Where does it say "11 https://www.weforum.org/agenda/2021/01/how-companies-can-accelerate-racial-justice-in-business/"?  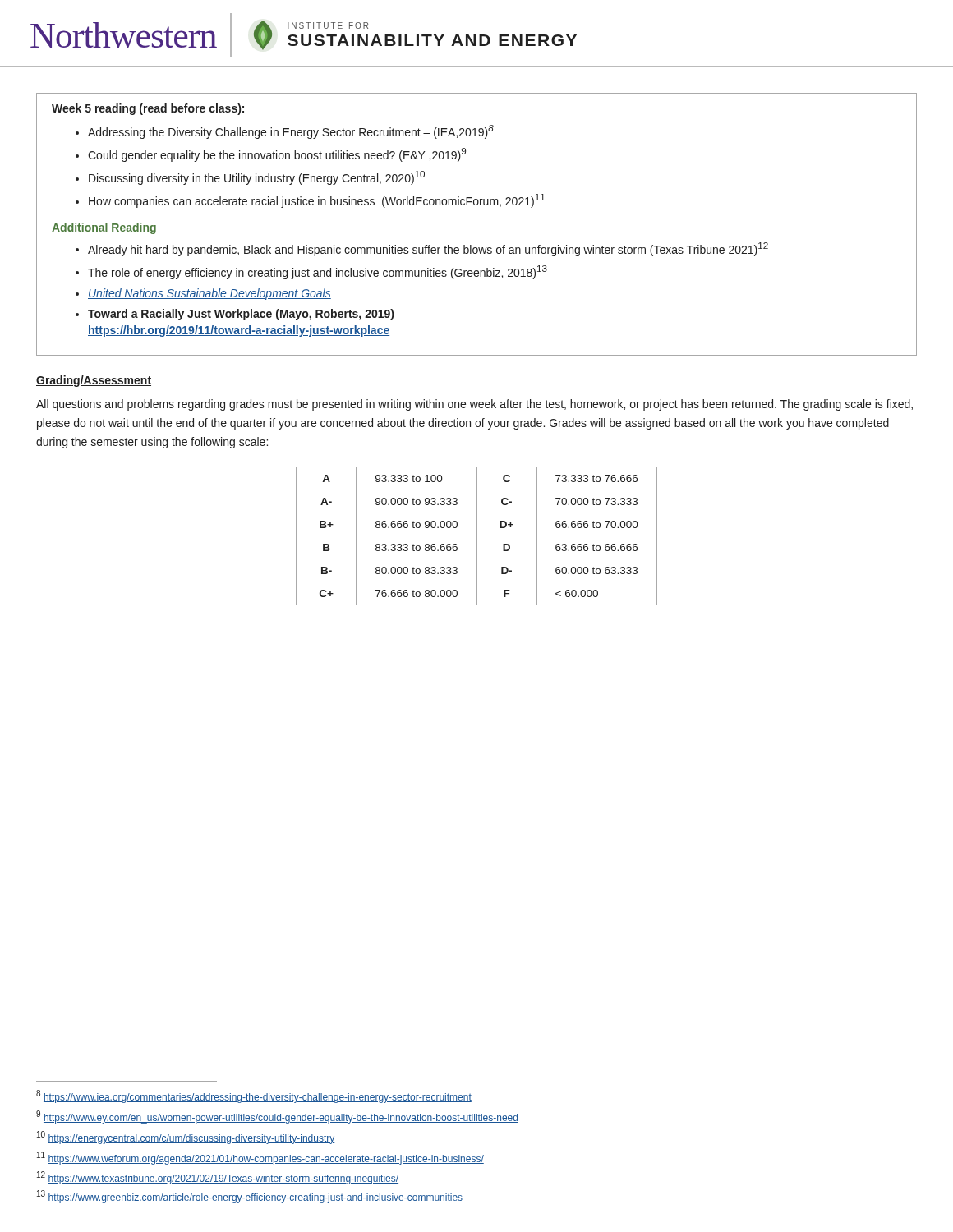260,1157
